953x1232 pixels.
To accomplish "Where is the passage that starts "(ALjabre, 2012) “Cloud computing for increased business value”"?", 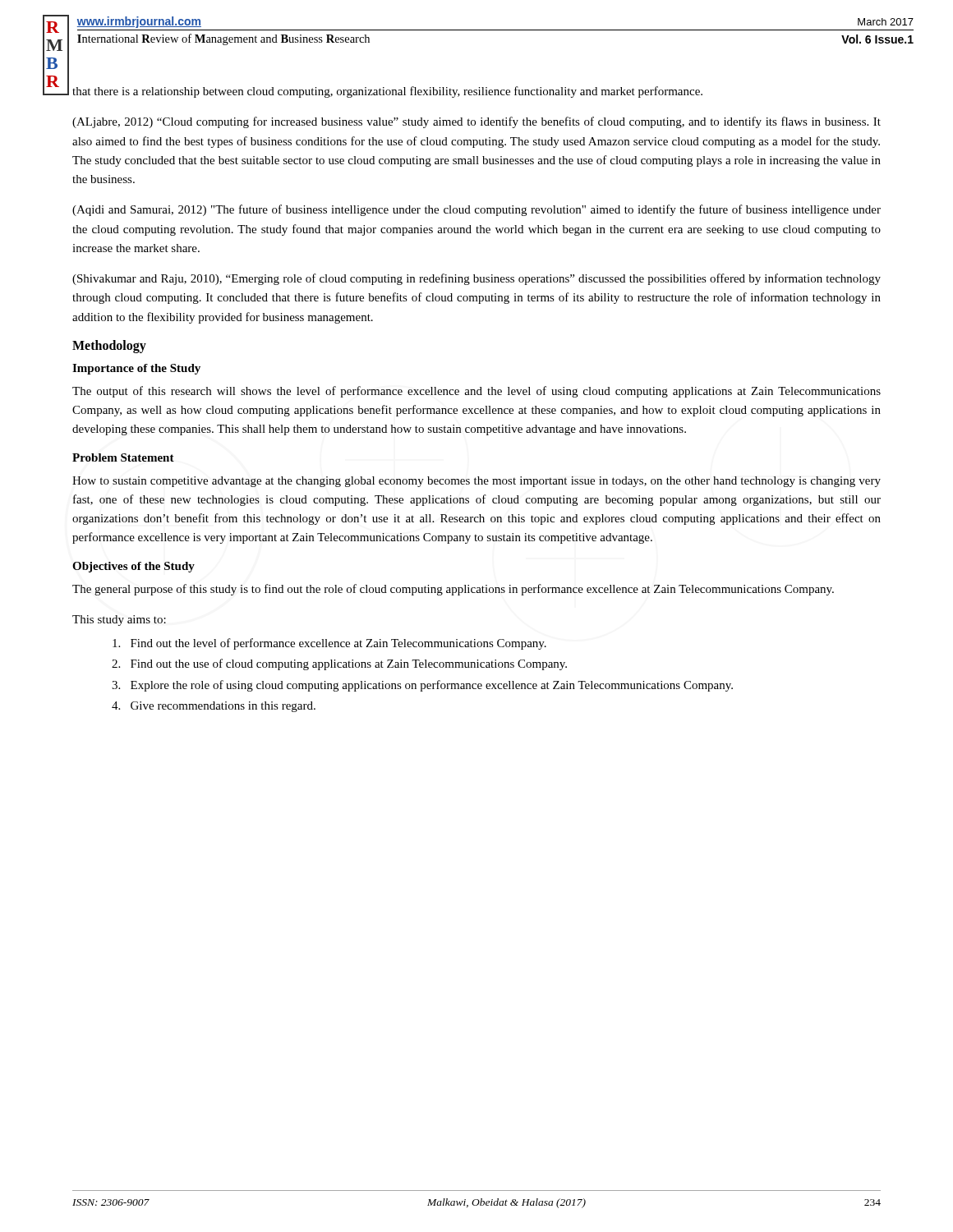I will pyautogui.click(x=476, y=150).
